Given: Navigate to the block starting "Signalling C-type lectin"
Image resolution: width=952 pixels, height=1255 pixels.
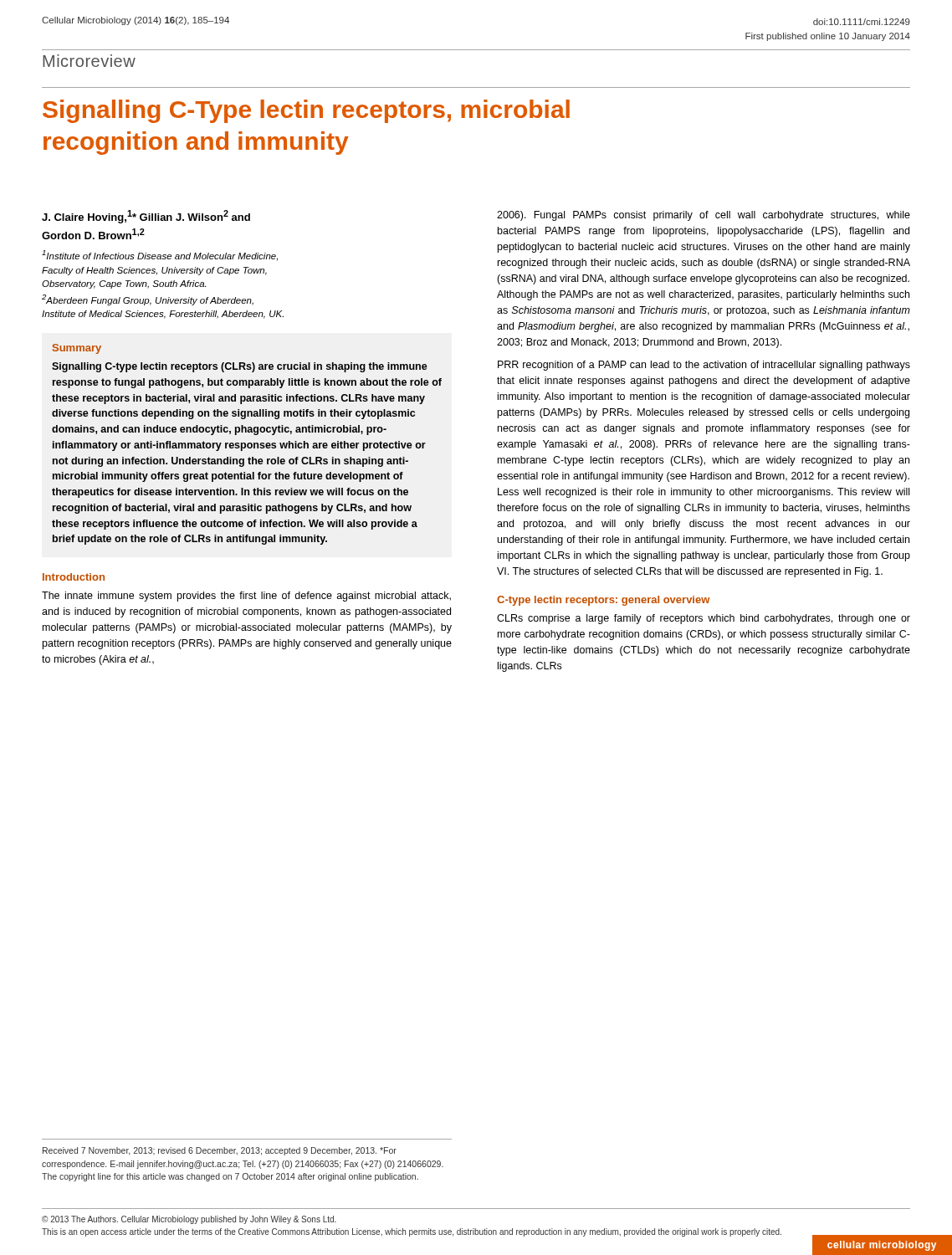Looking at the screenshot, I should (x=247, y=453).
